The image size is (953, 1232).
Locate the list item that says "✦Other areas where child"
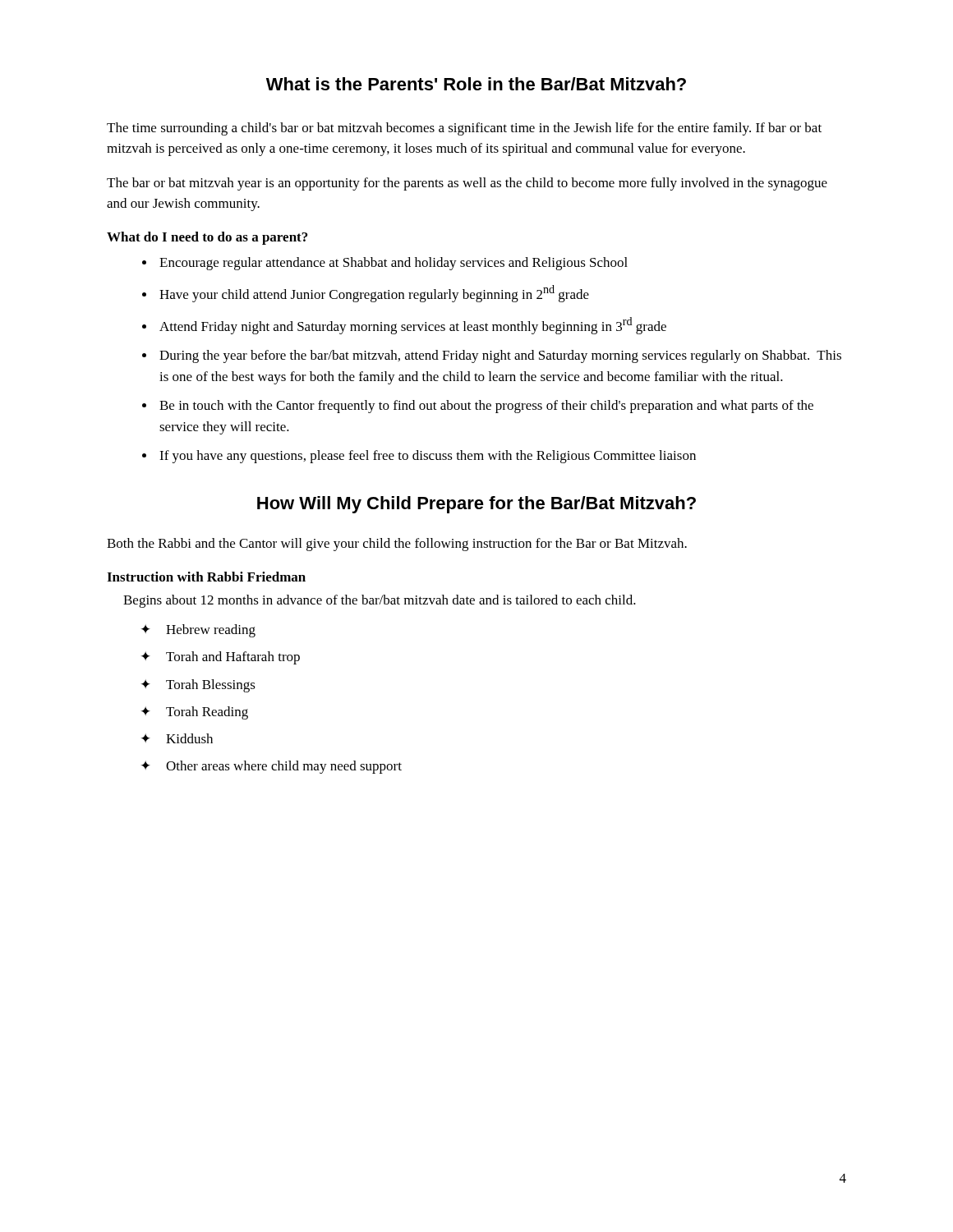[x=272, y=767]
